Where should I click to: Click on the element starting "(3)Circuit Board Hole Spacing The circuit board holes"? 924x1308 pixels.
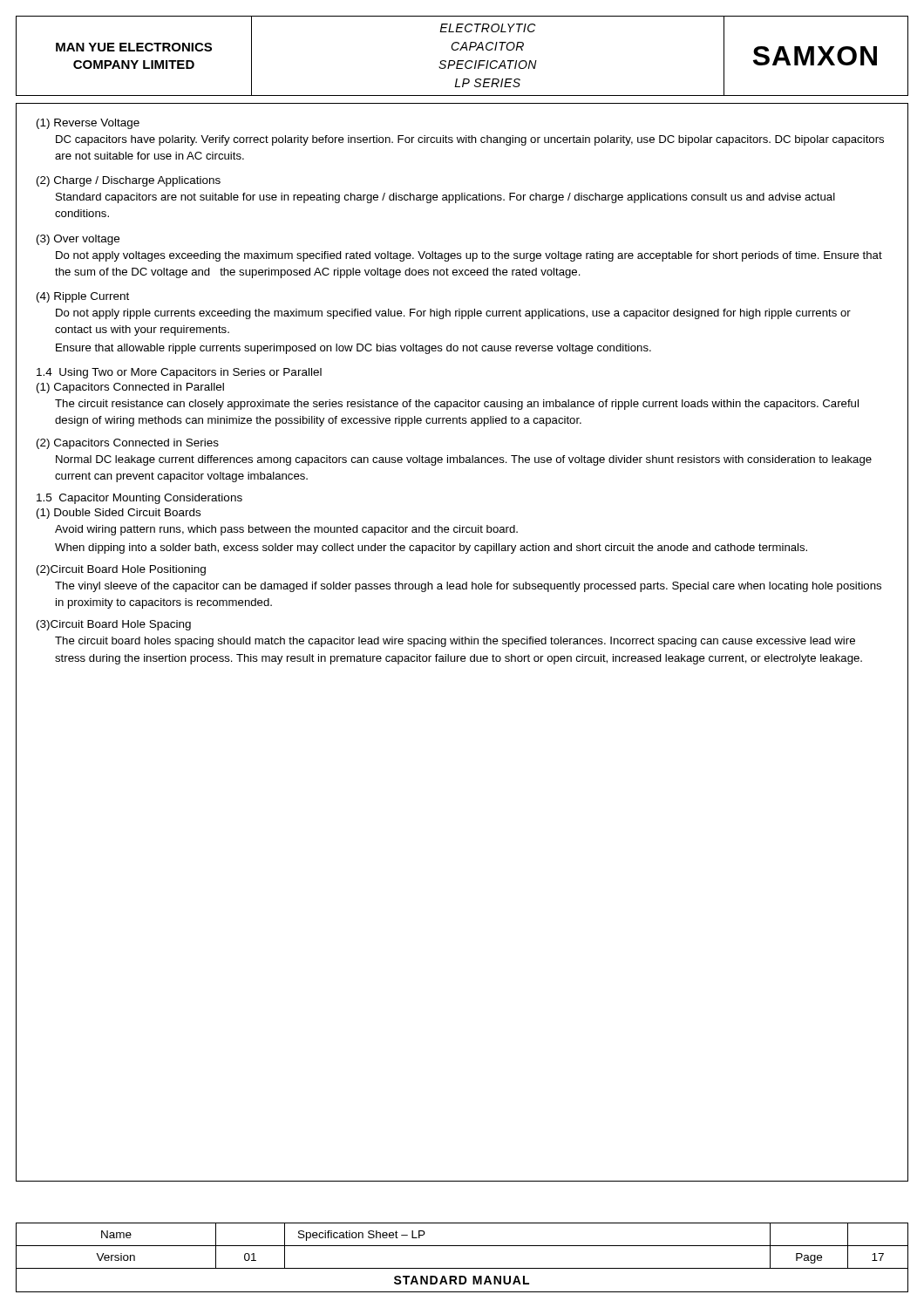462,642
